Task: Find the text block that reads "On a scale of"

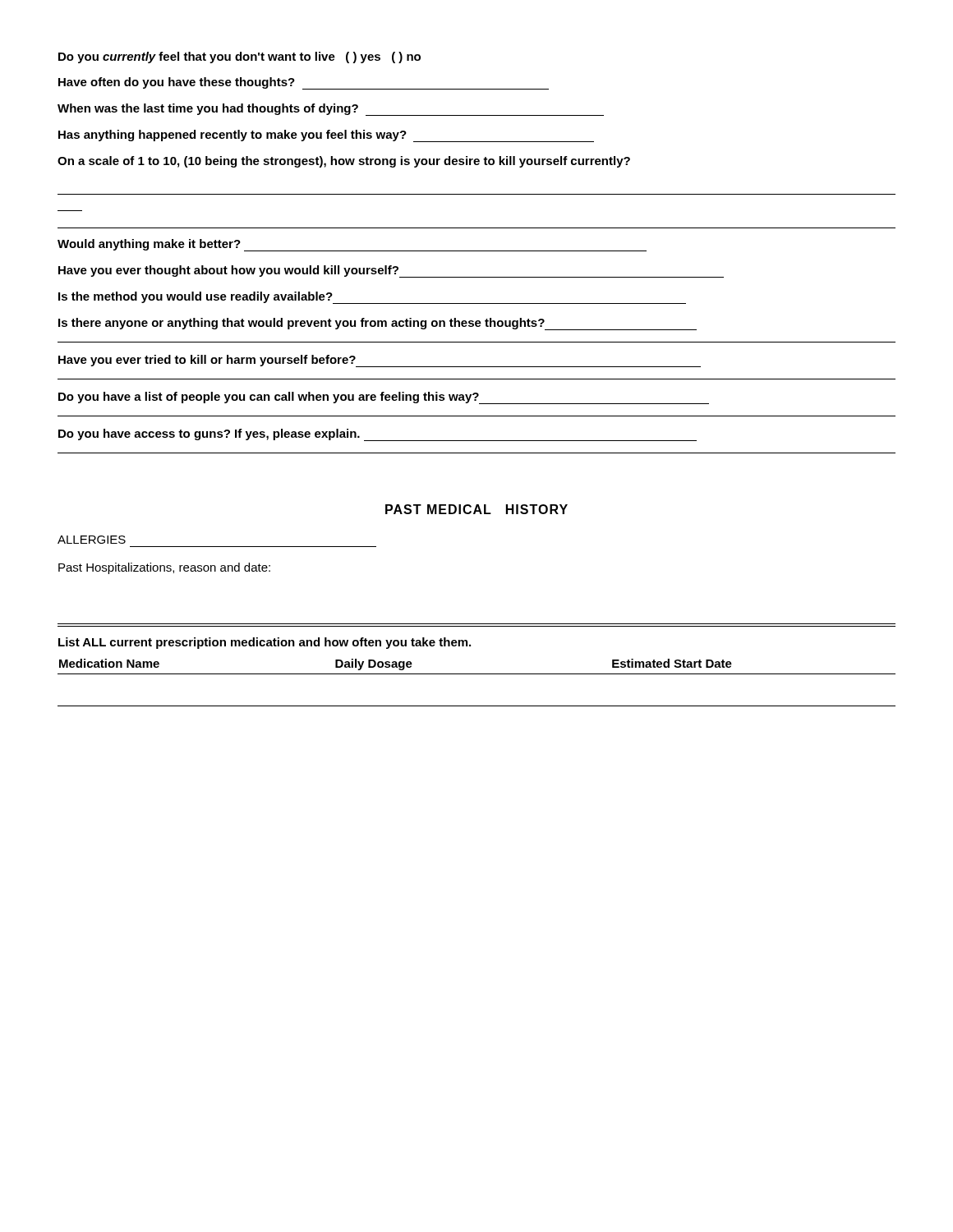Action: coord(344,161)
